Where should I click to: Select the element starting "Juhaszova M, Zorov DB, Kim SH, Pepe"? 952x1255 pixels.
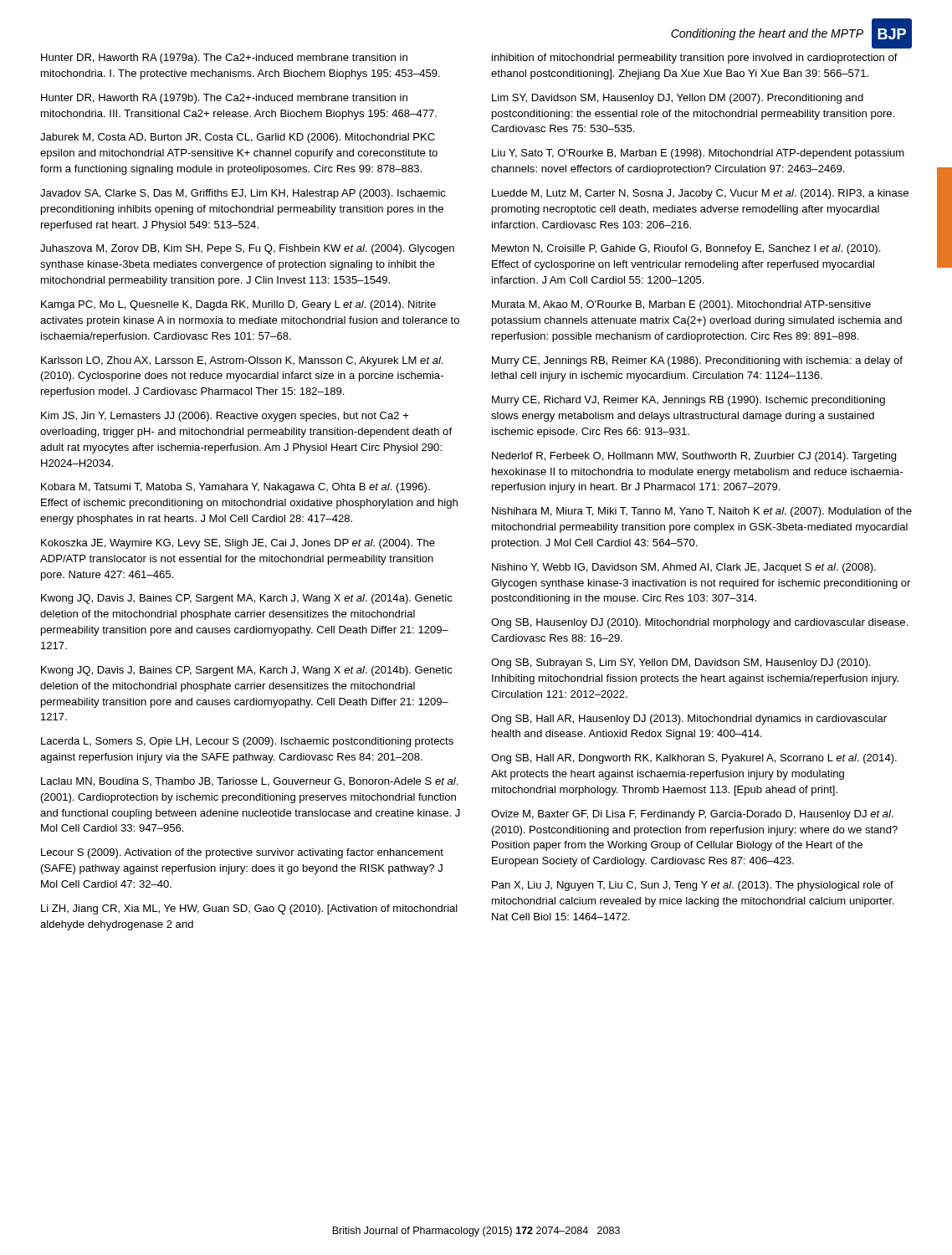247,264
